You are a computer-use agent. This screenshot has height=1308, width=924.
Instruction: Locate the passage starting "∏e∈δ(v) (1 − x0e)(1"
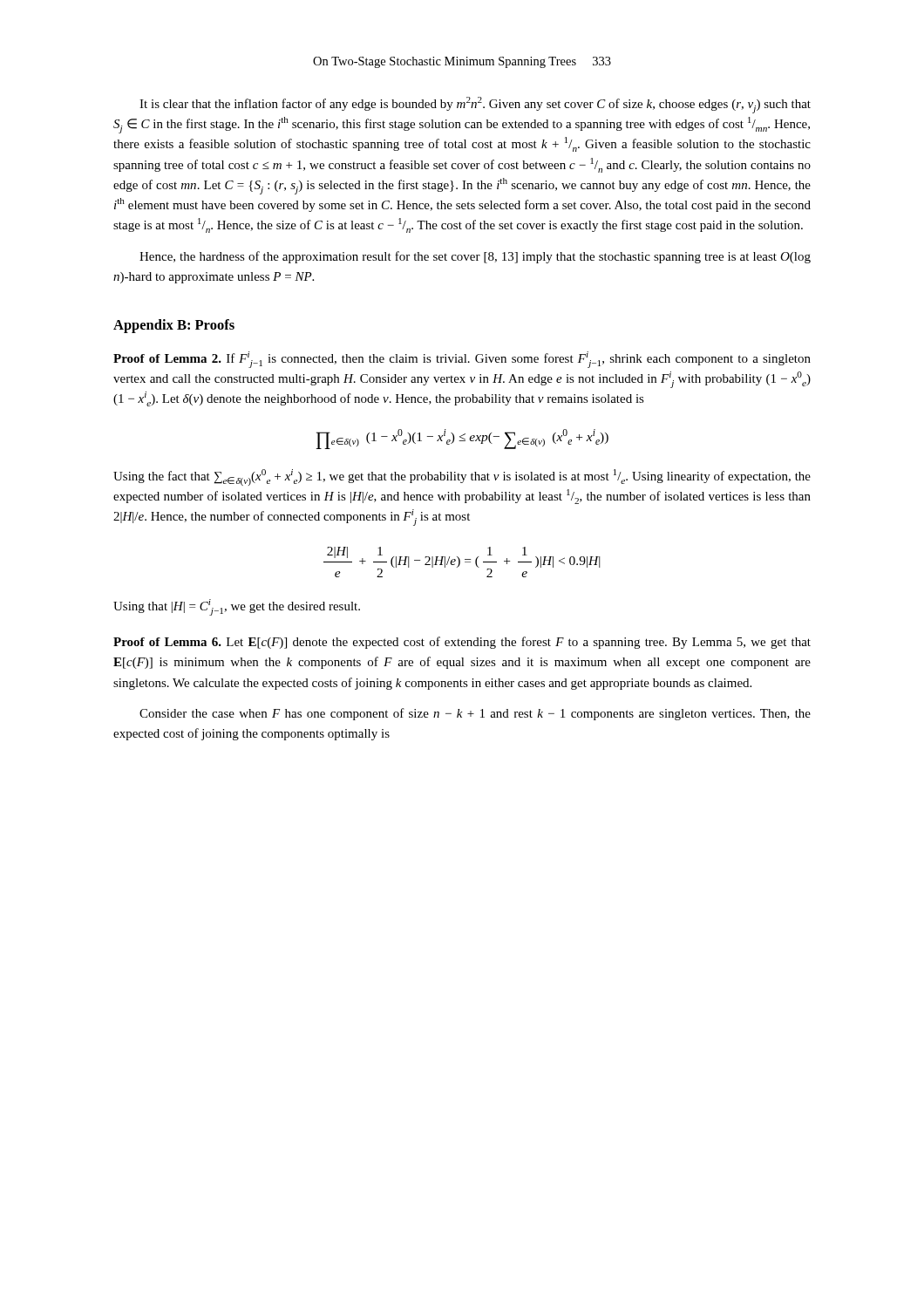[462, 438]
